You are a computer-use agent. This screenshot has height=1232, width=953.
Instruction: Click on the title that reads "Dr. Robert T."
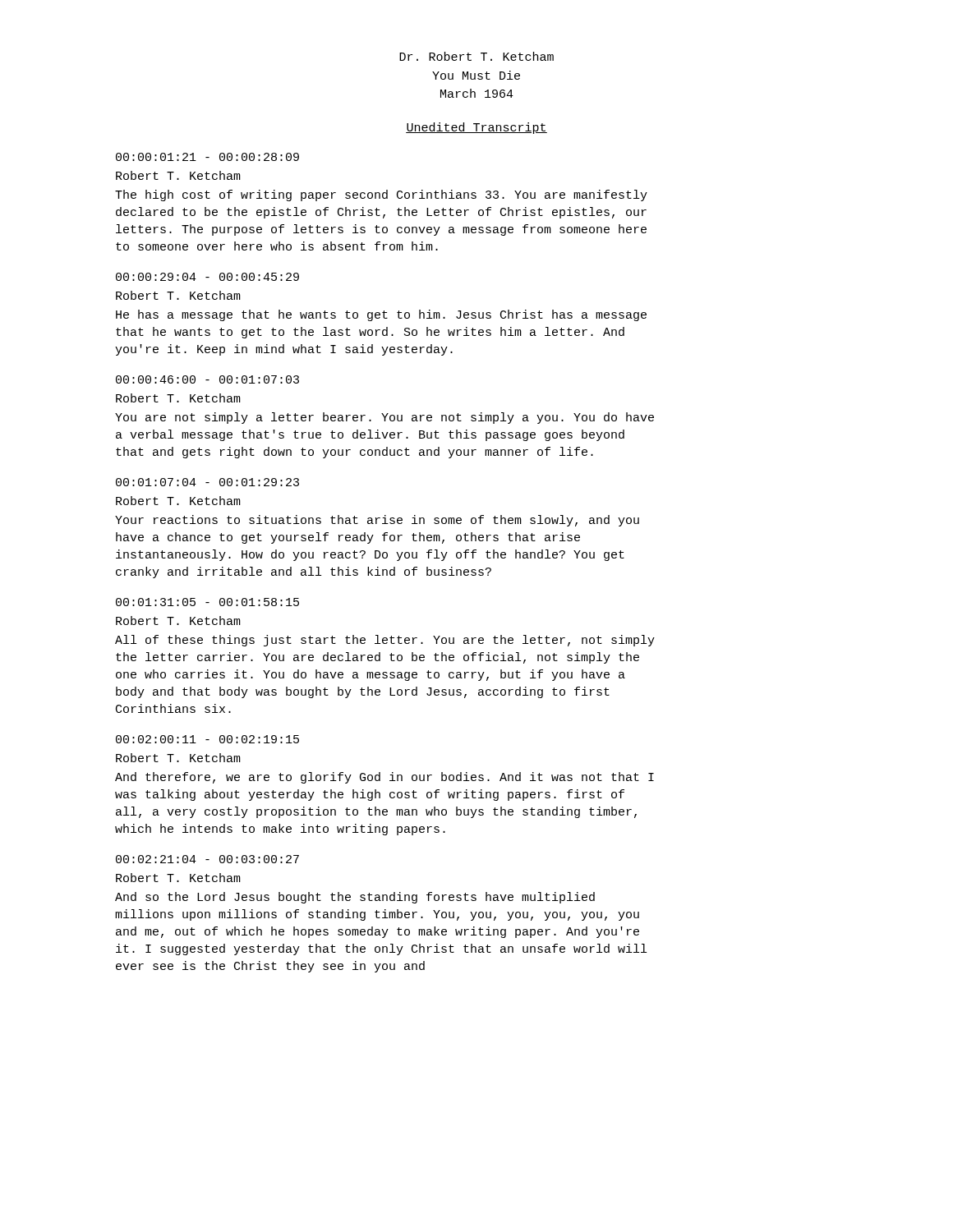click(476, 76)
